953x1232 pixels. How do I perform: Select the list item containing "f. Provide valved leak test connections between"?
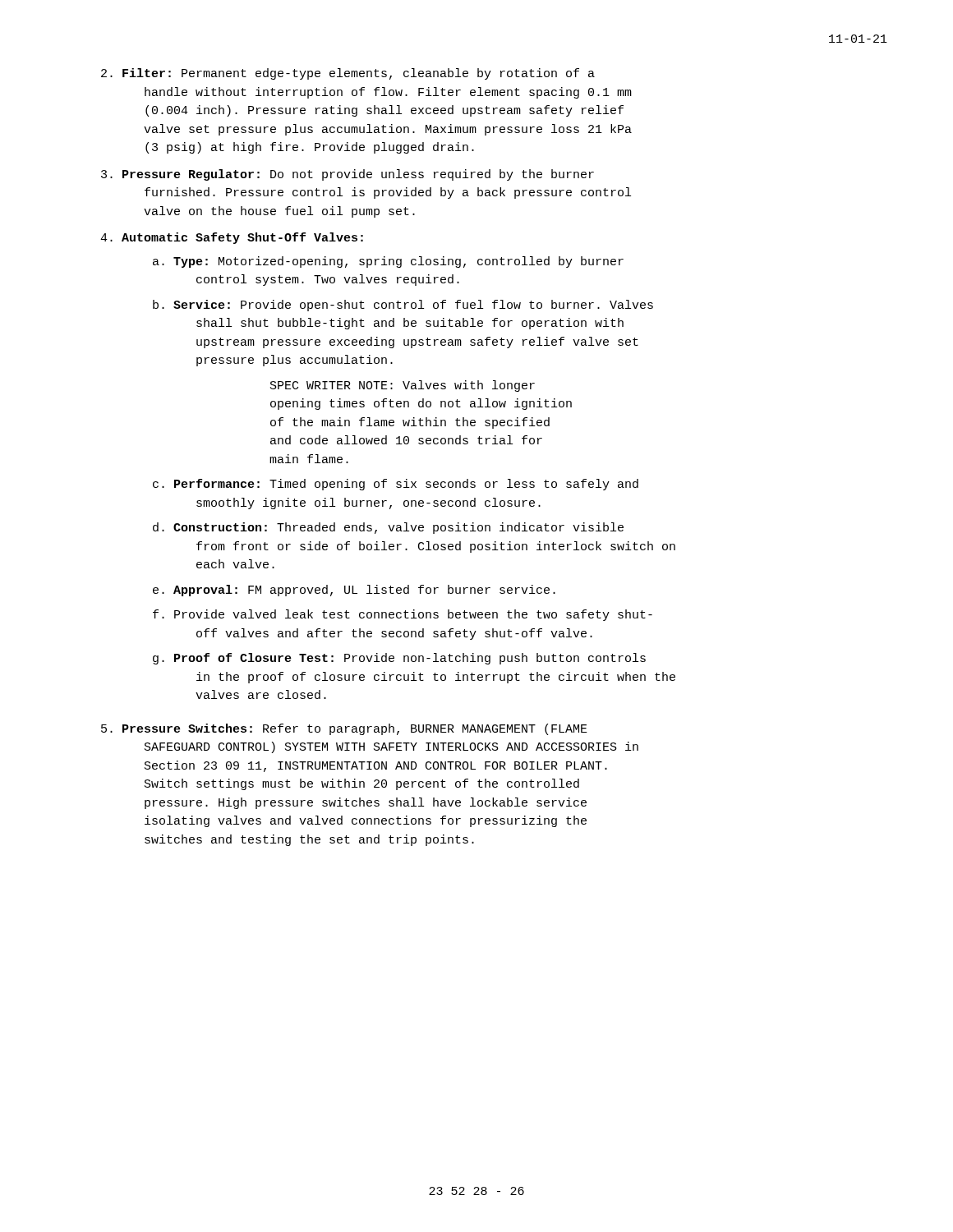(x=504, y=625)
